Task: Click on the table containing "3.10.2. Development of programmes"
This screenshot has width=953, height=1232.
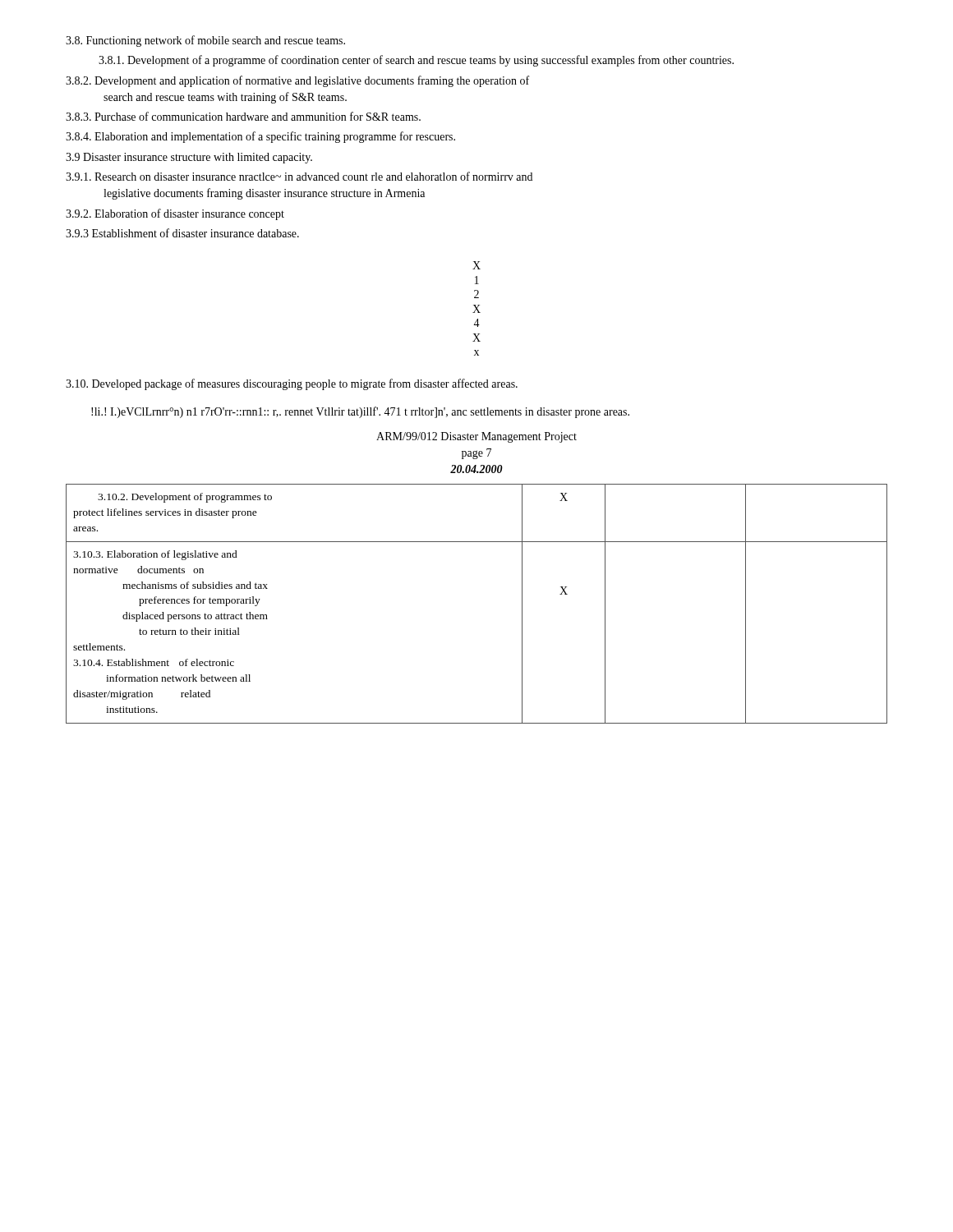Action: (x=476, y=604)
